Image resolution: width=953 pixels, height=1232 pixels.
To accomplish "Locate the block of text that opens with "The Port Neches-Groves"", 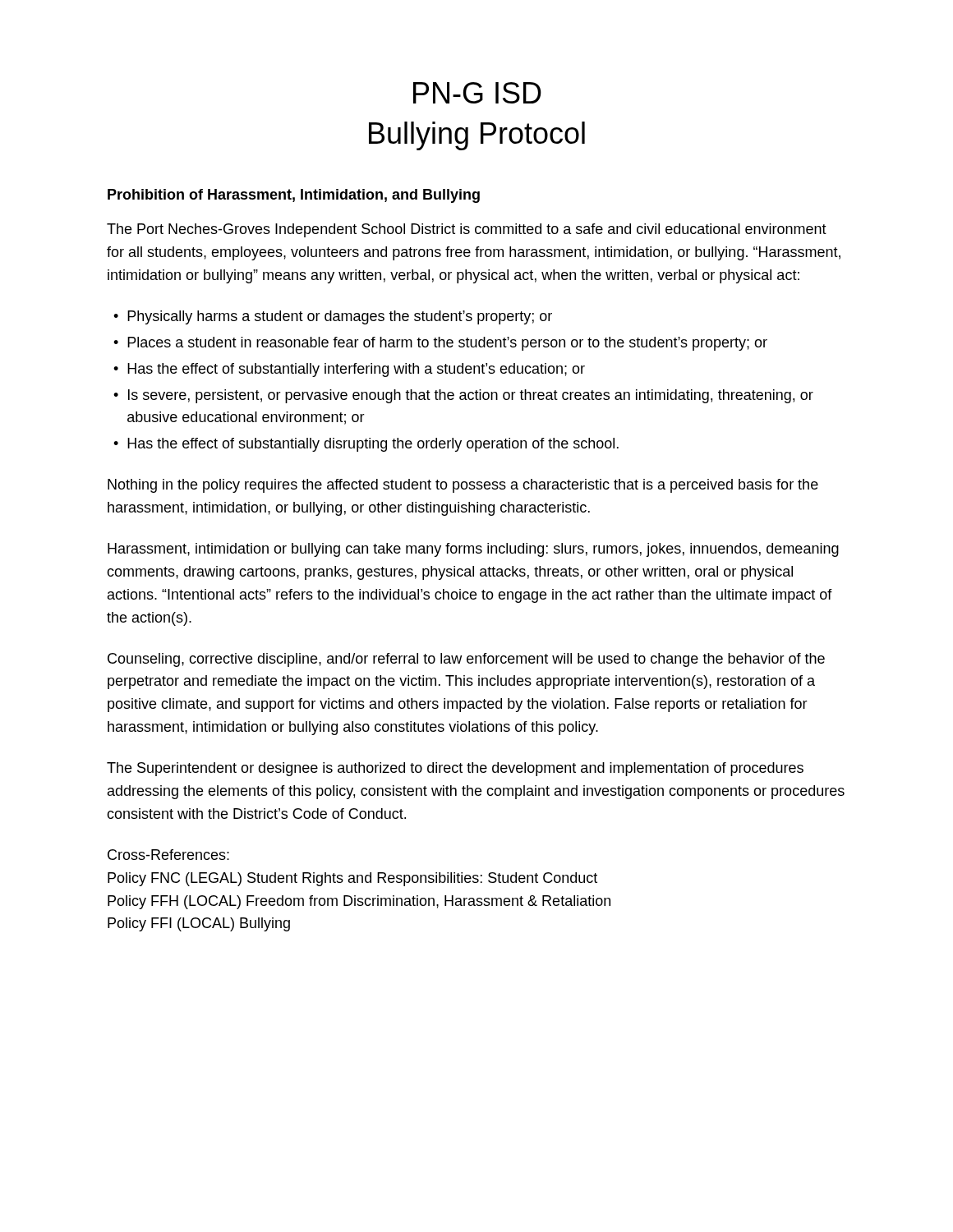I will coord(474,252).
